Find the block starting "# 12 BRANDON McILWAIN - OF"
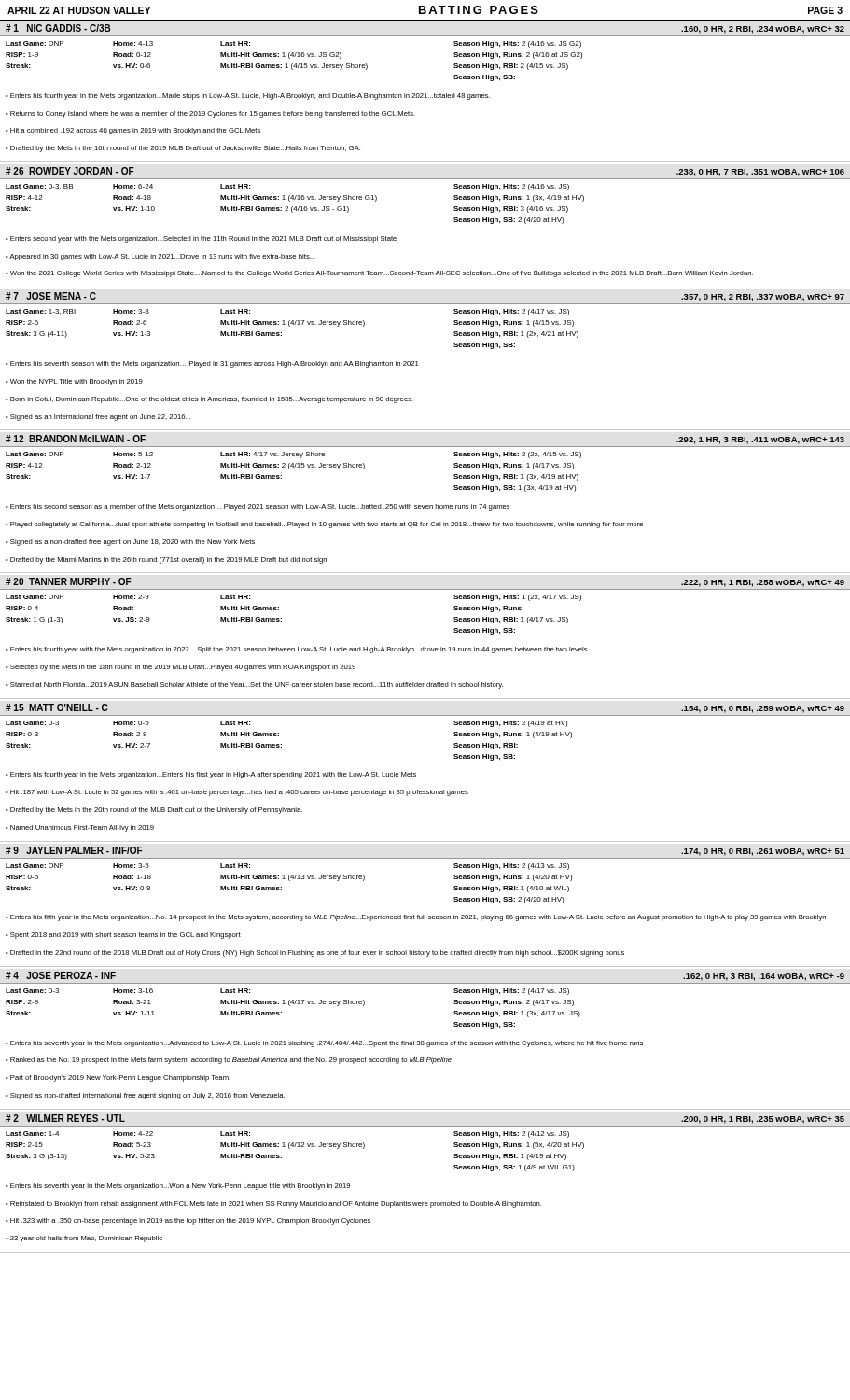This screenshot has width=850, height=1400. [425, 439]
